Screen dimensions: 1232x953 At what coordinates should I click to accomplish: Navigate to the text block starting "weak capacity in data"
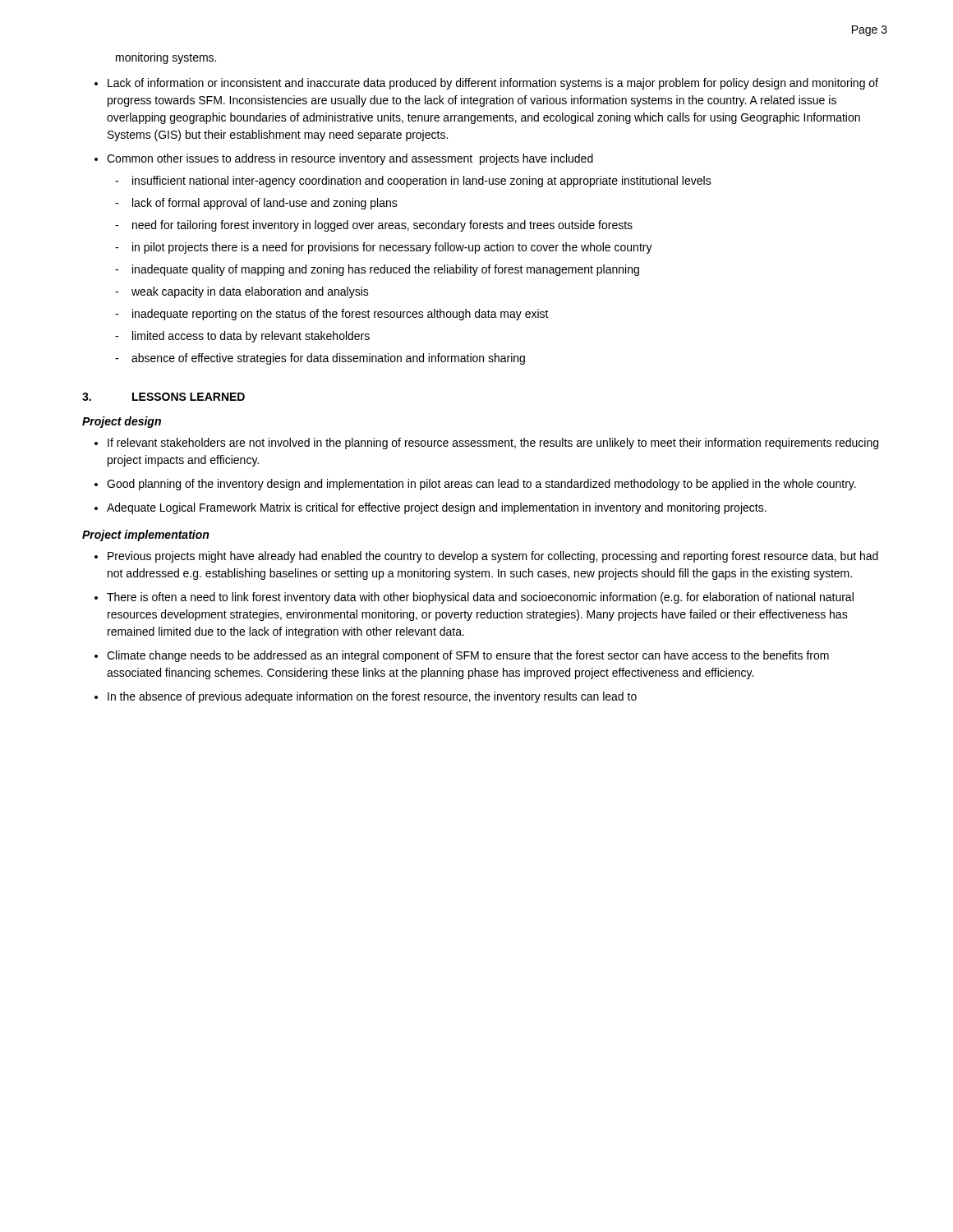pyautogui.click(x=250, y=292)
